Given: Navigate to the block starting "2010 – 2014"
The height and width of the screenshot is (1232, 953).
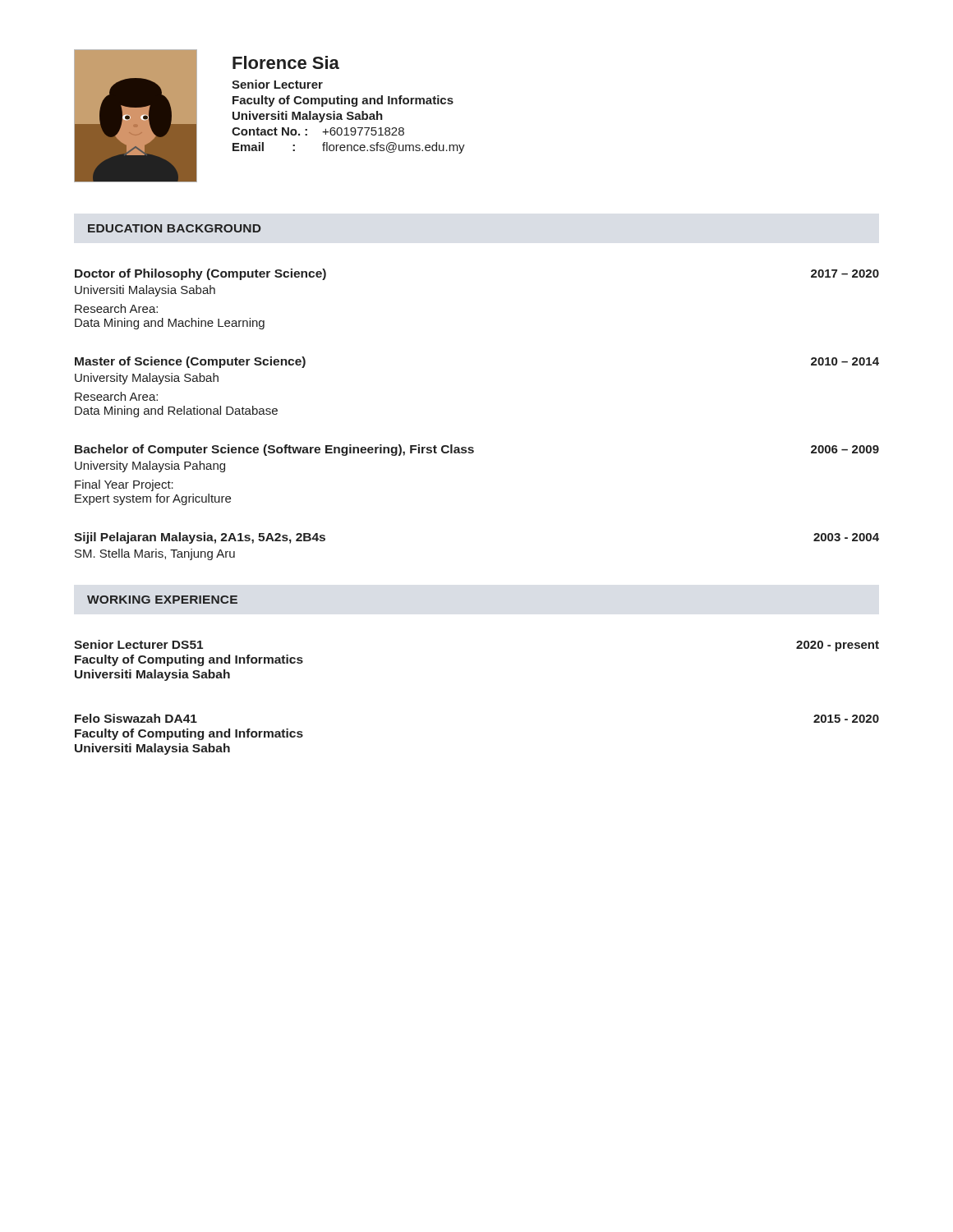Looking at the screenshot, I should tap(845, 361).
